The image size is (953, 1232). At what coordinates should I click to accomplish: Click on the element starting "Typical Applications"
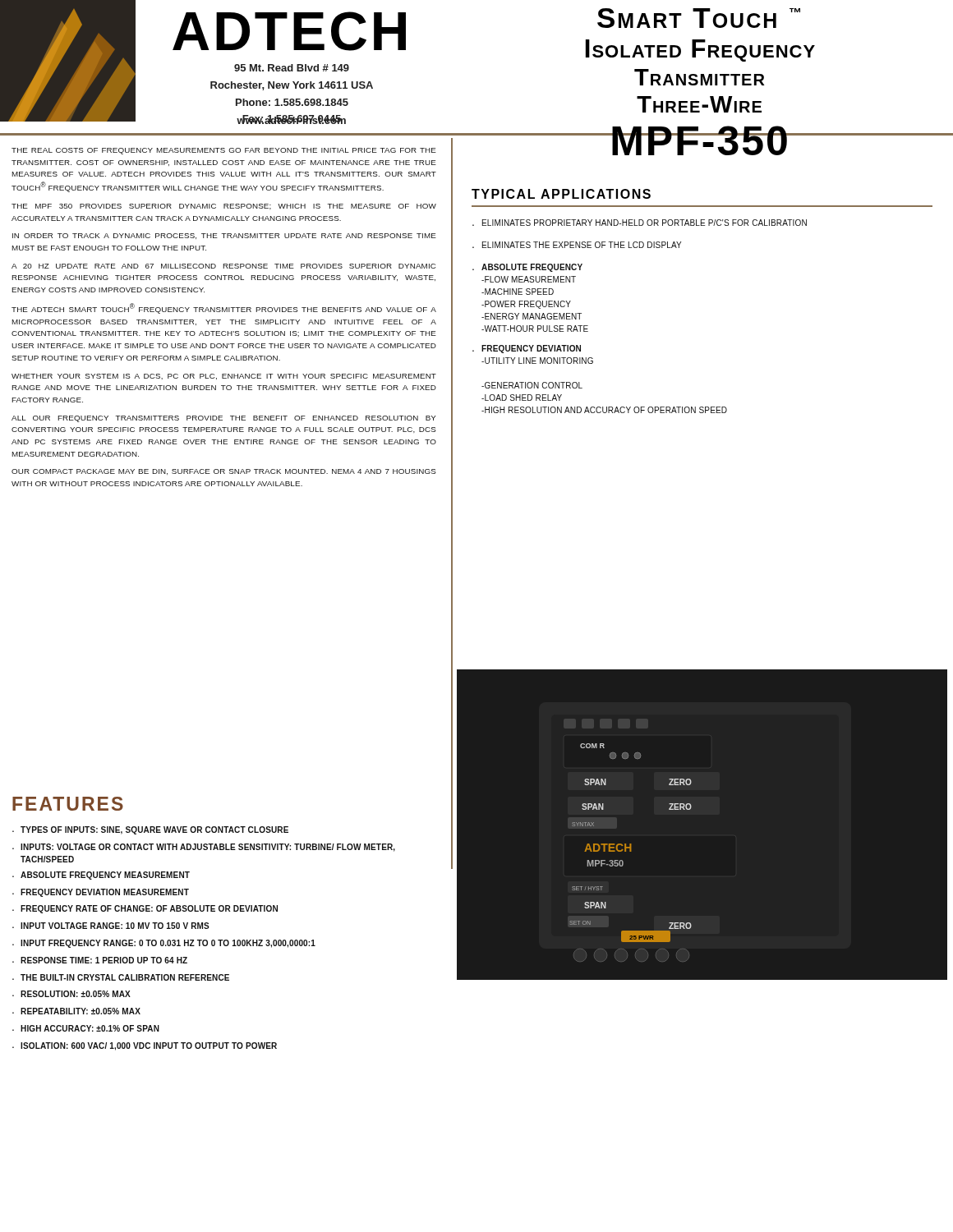[562, 194]
